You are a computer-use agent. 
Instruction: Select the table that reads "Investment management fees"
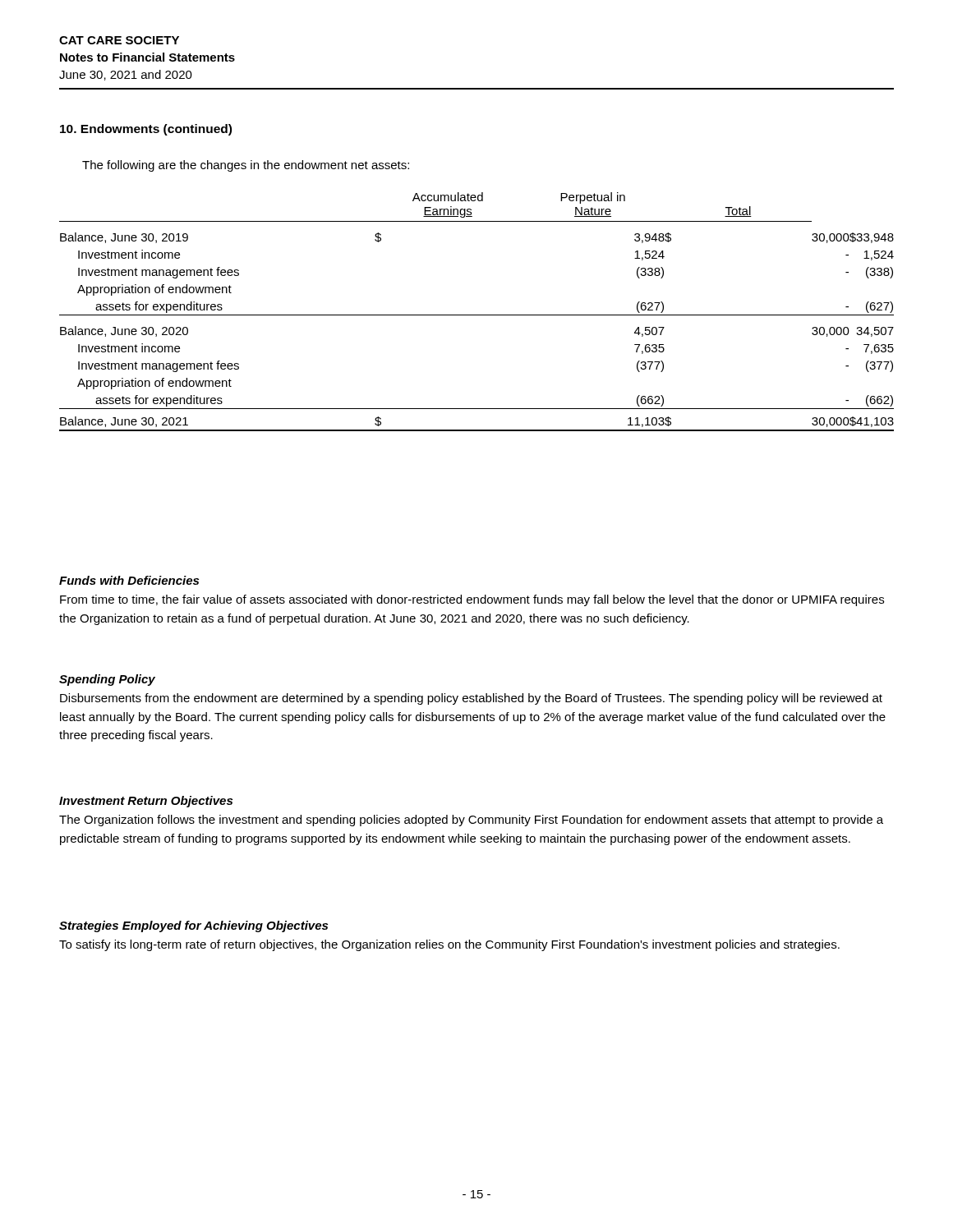tap(476, 310)
